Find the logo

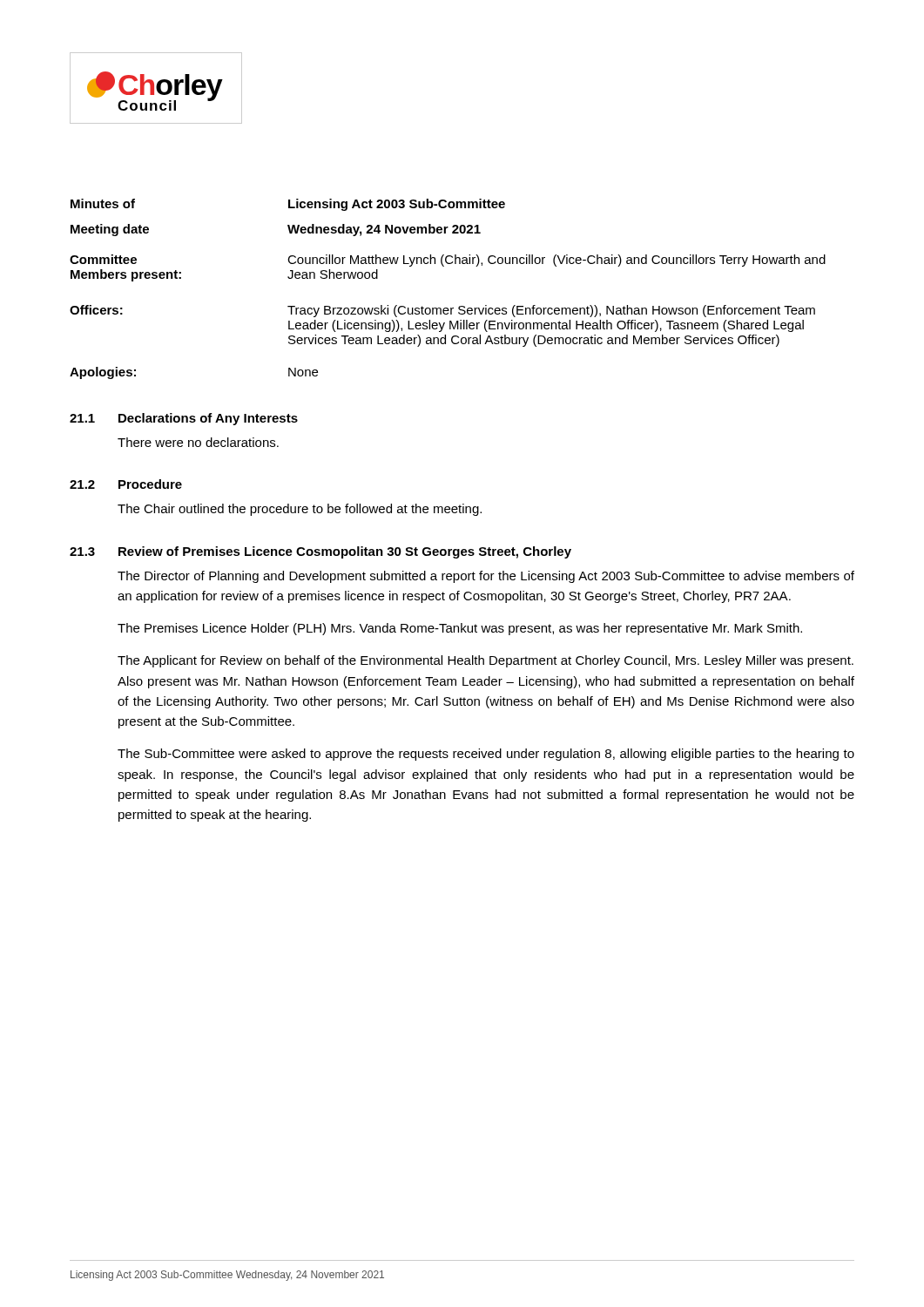[x=462, y=105]
